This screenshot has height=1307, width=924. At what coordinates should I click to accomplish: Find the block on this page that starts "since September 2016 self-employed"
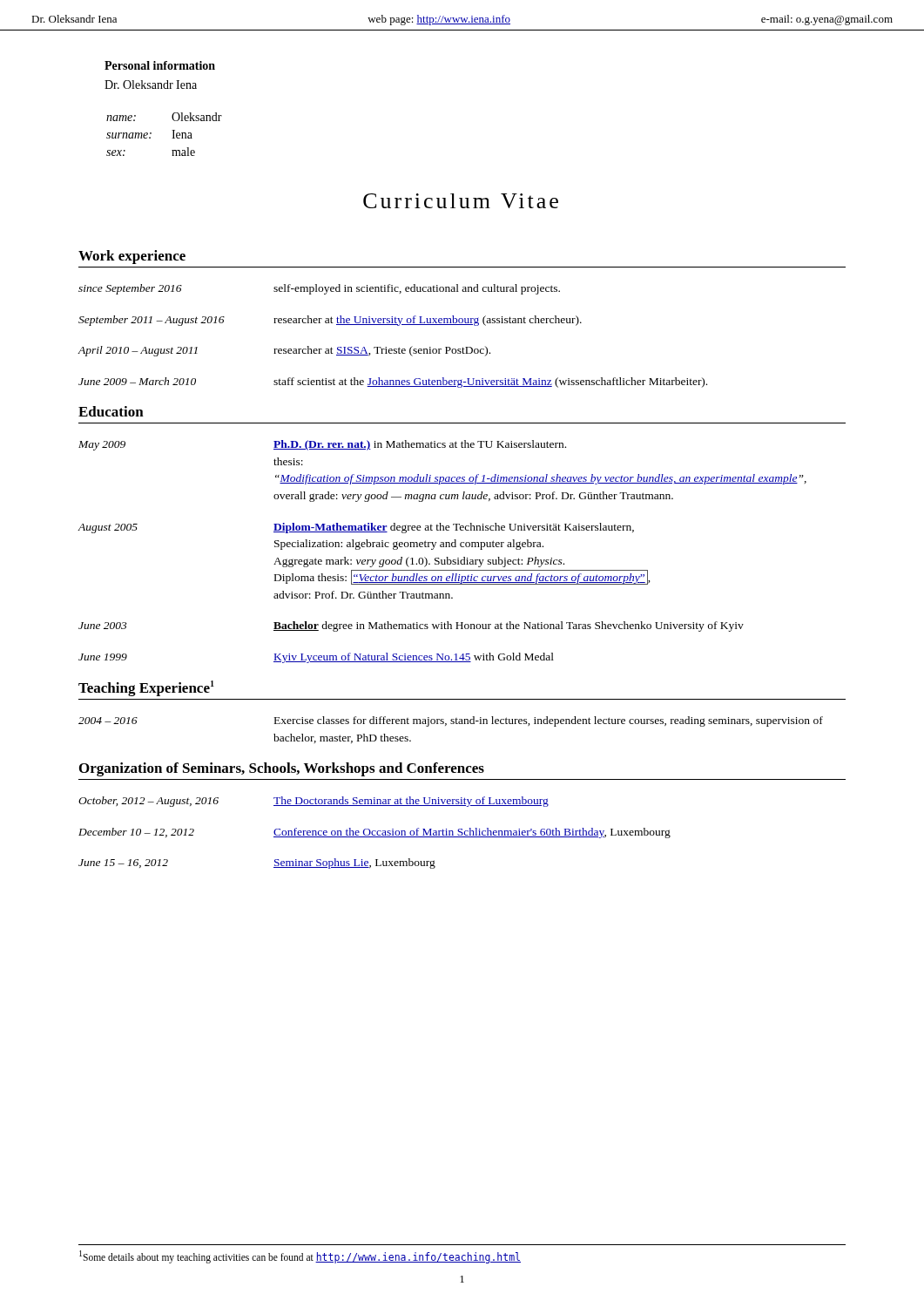click(x=462, y=288)
